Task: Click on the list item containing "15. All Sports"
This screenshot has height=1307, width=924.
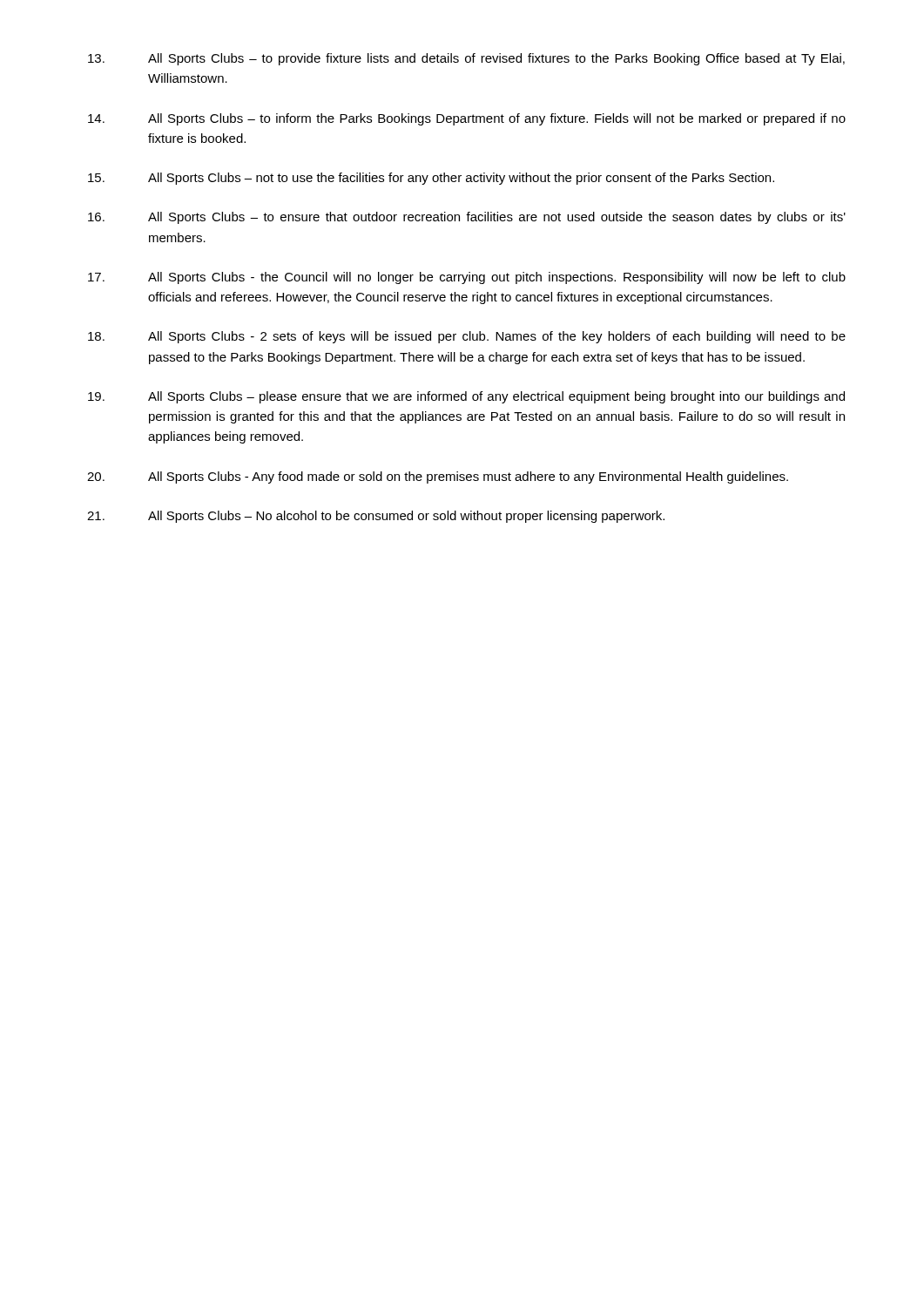Action: click(x=466, y=177)
